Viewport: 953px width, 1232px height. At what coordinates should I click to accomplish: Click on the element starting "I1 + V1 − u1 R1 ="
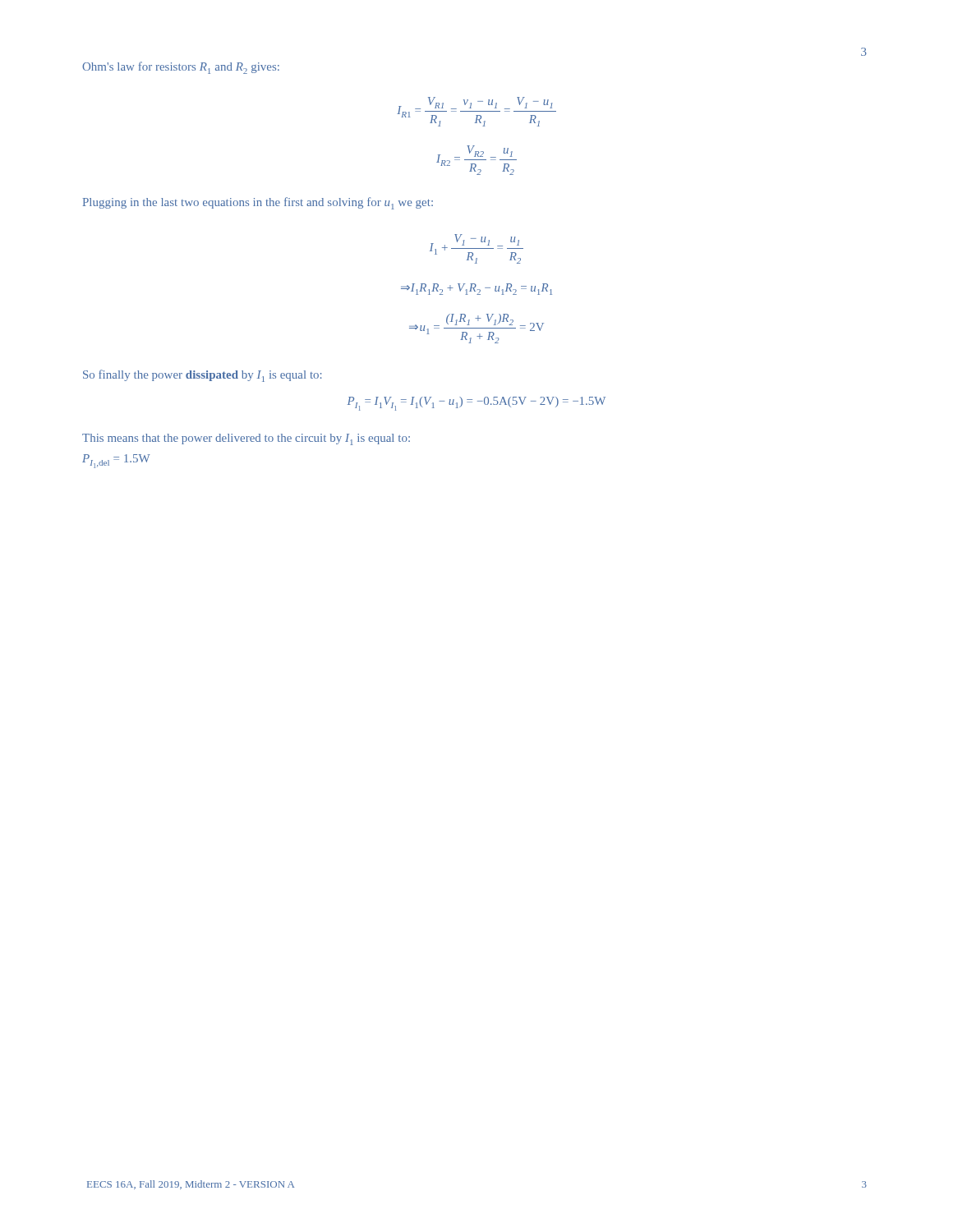click(x=476, y=248)
